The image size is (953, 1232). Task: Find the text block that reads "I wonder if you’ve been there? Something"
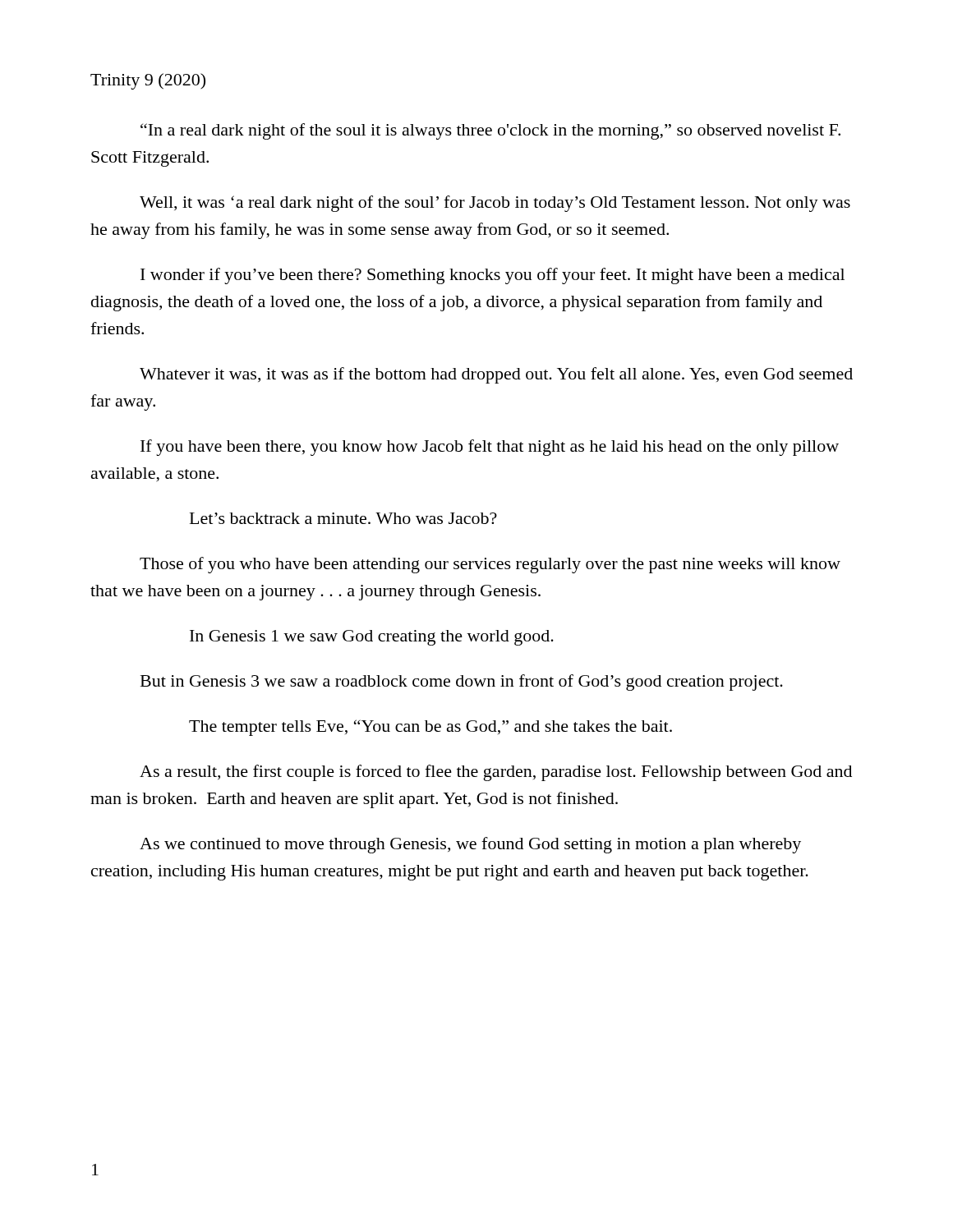click(468, 301)
